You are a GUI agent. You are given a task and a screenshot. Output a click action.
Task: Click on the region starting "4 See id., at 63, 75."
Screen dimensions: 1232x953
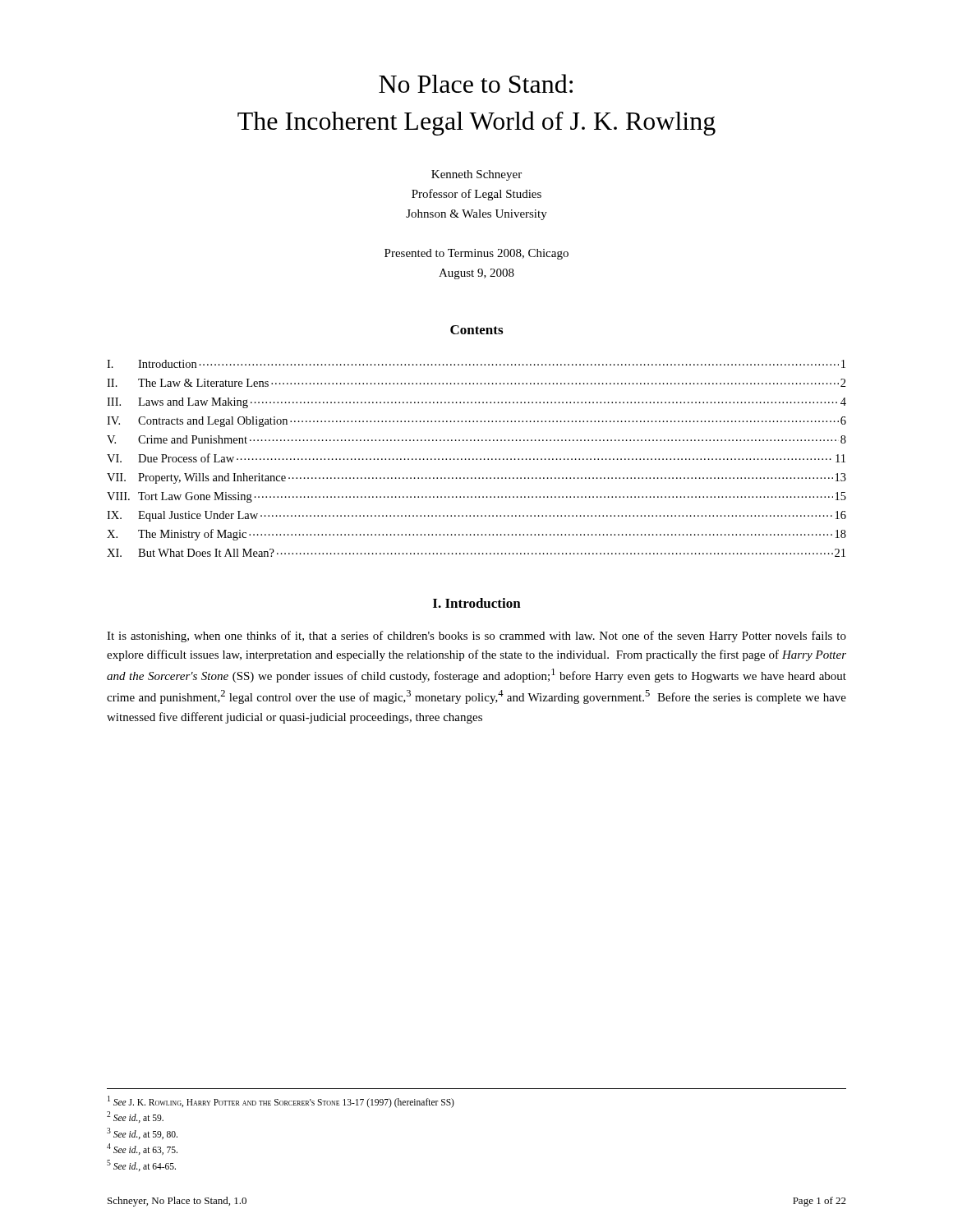143,1148
